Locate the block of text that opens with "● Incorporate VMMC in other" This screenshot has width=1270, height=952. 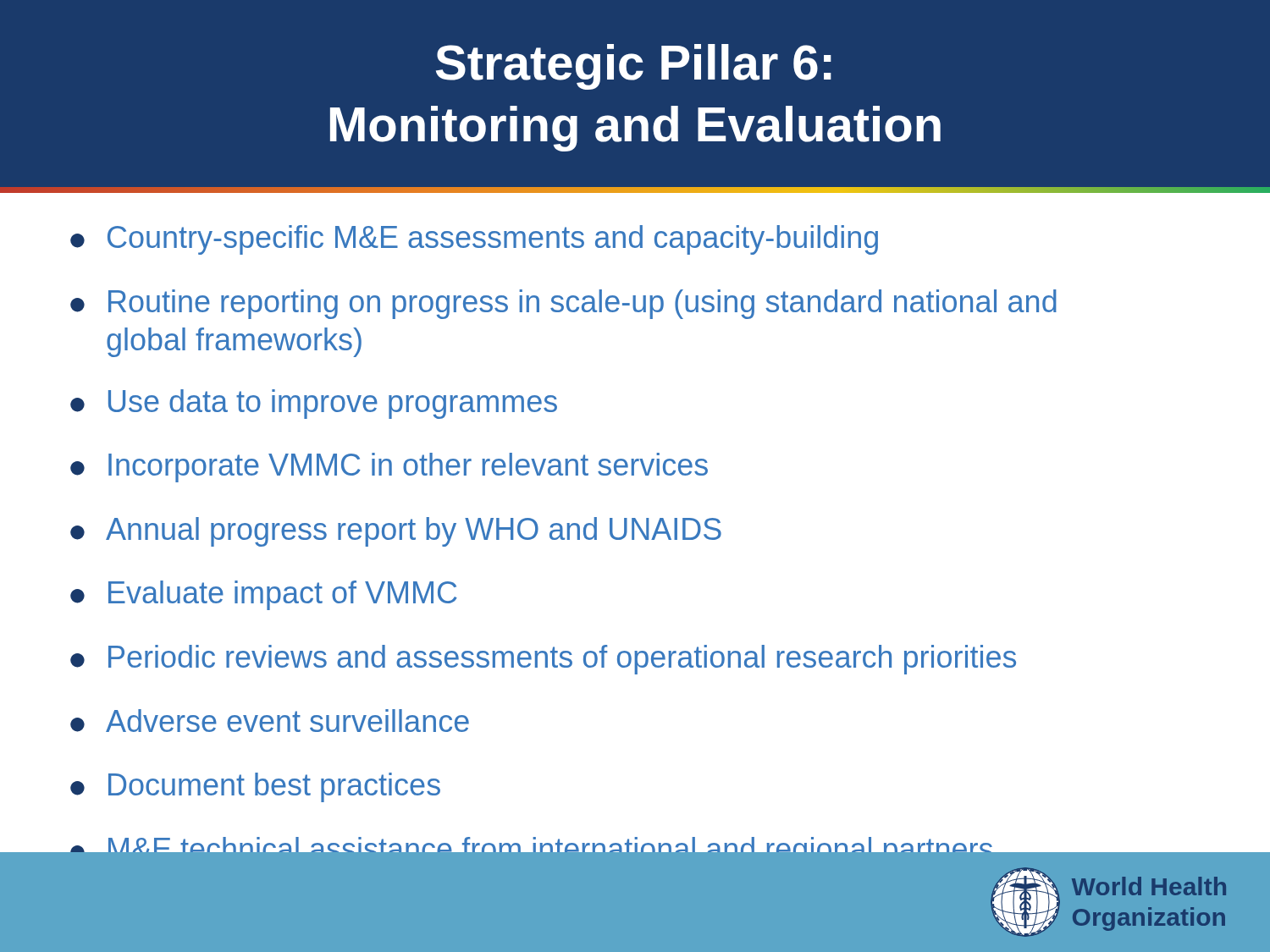click(x=388, y=466)
